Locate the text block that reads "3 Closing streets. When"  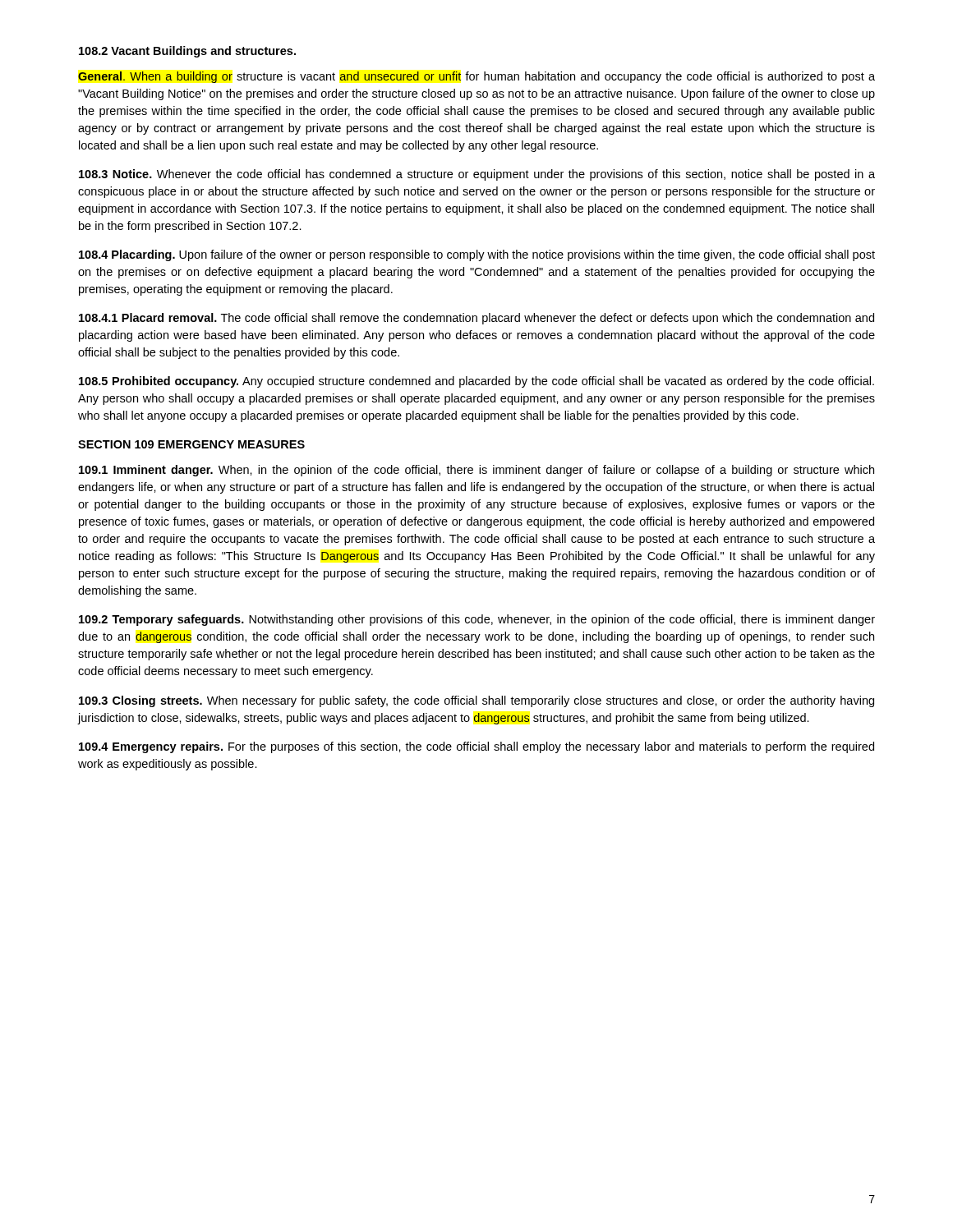click(x=476, y=709)
